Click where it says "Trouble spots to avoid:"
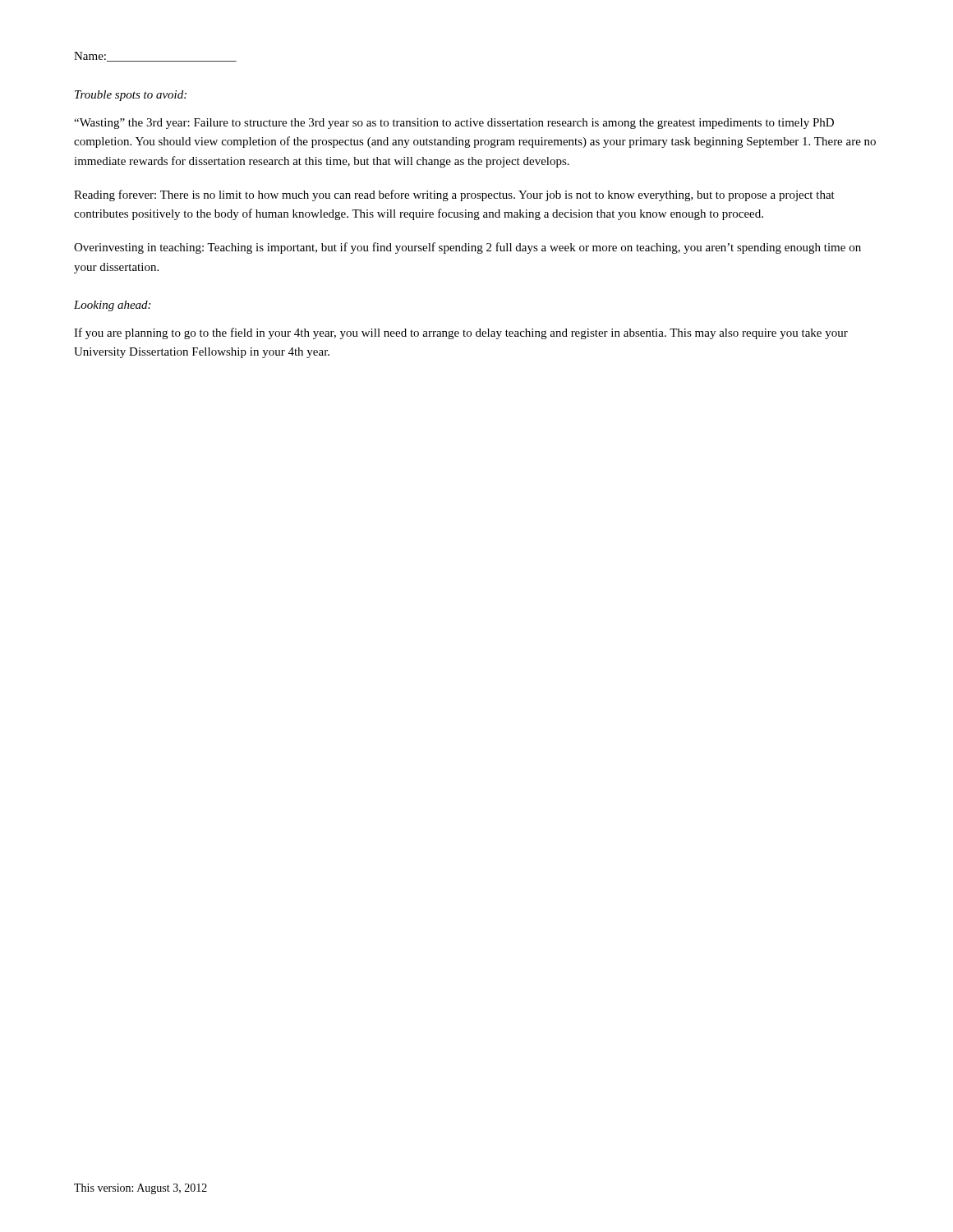 click(131, 94)
